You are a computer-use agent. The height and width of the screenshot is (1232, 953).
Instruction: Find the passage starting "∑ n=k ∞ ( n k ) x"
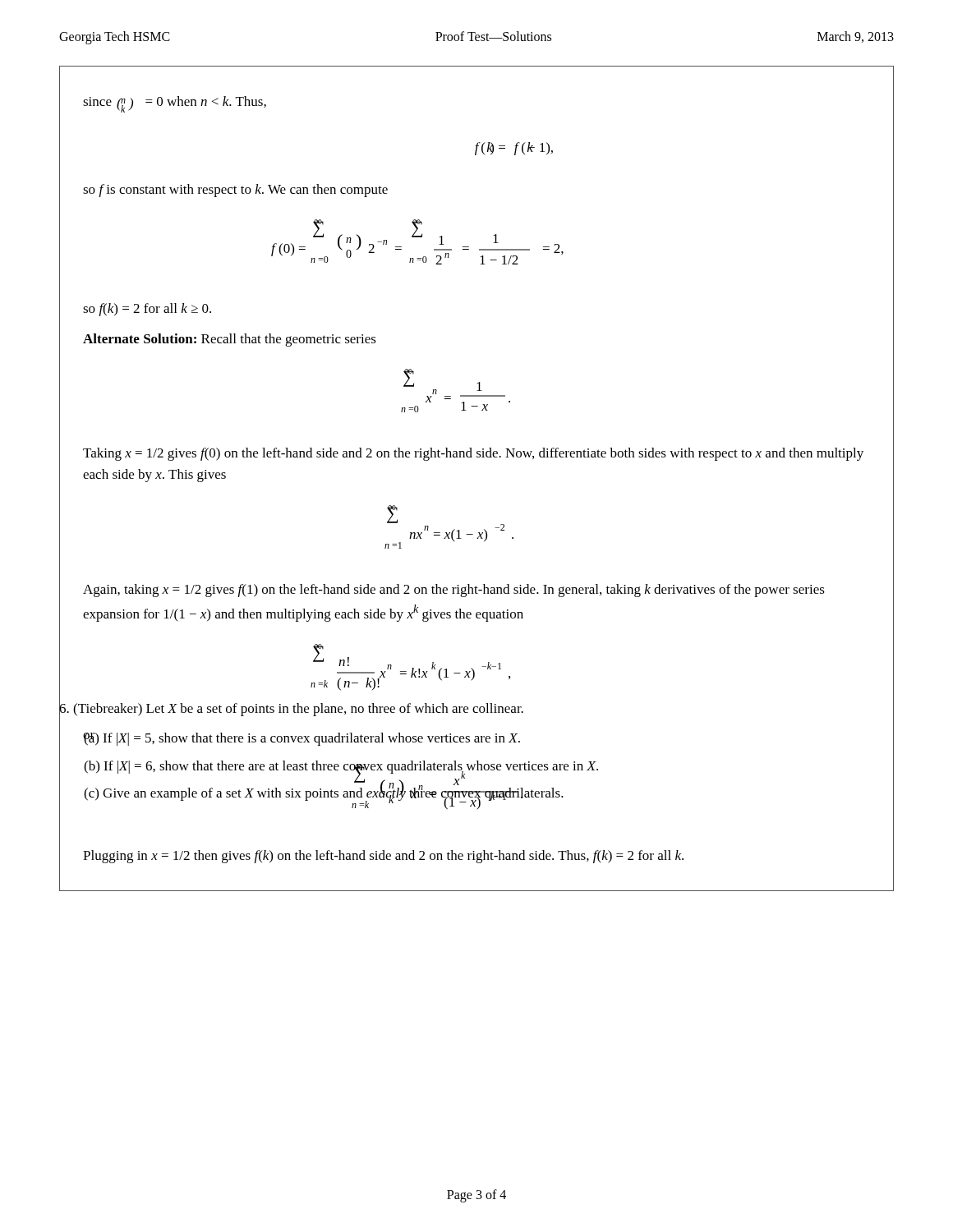coord(476,794)
